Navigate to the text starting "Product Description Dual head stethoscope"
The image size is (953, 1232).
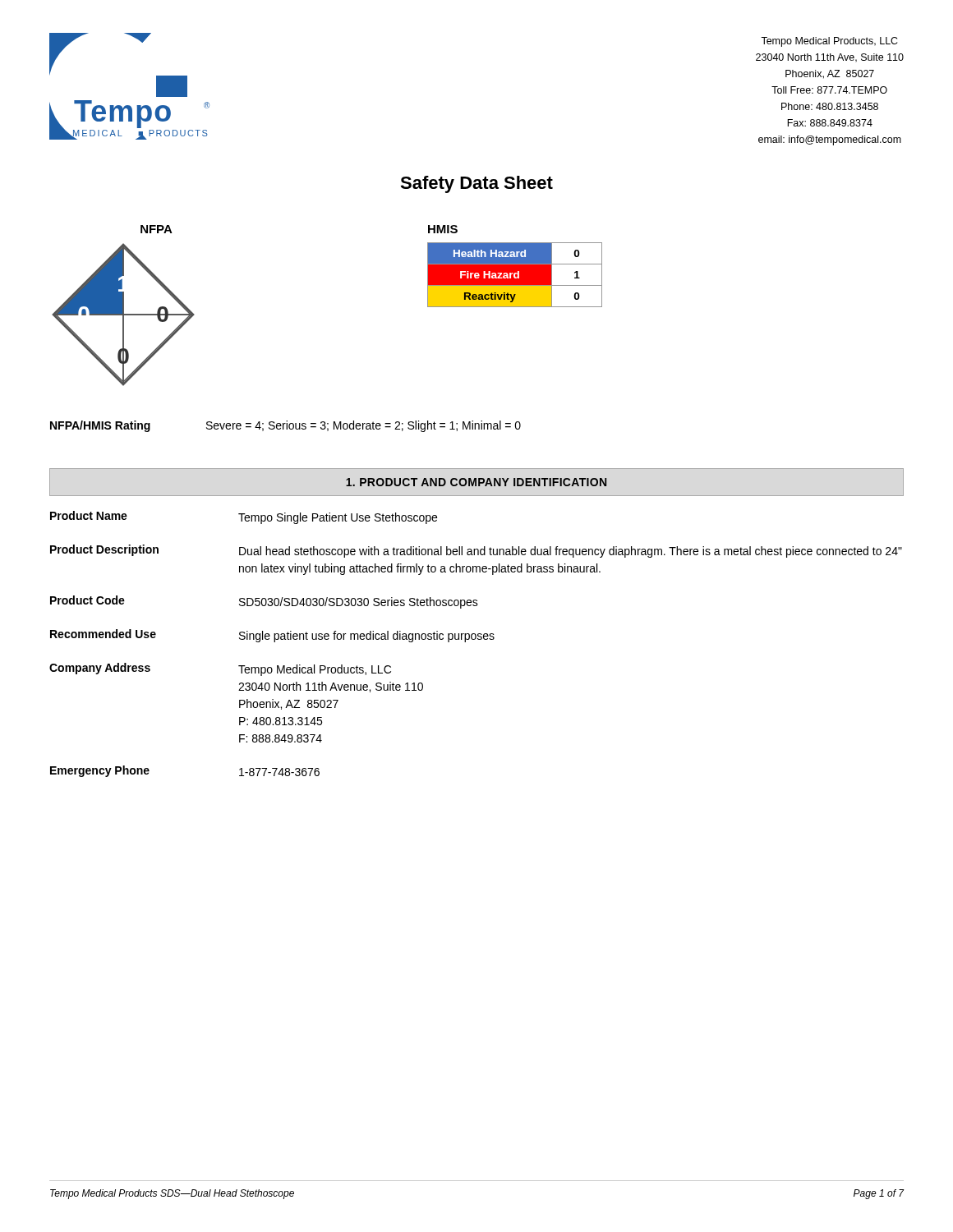(476, 560)
